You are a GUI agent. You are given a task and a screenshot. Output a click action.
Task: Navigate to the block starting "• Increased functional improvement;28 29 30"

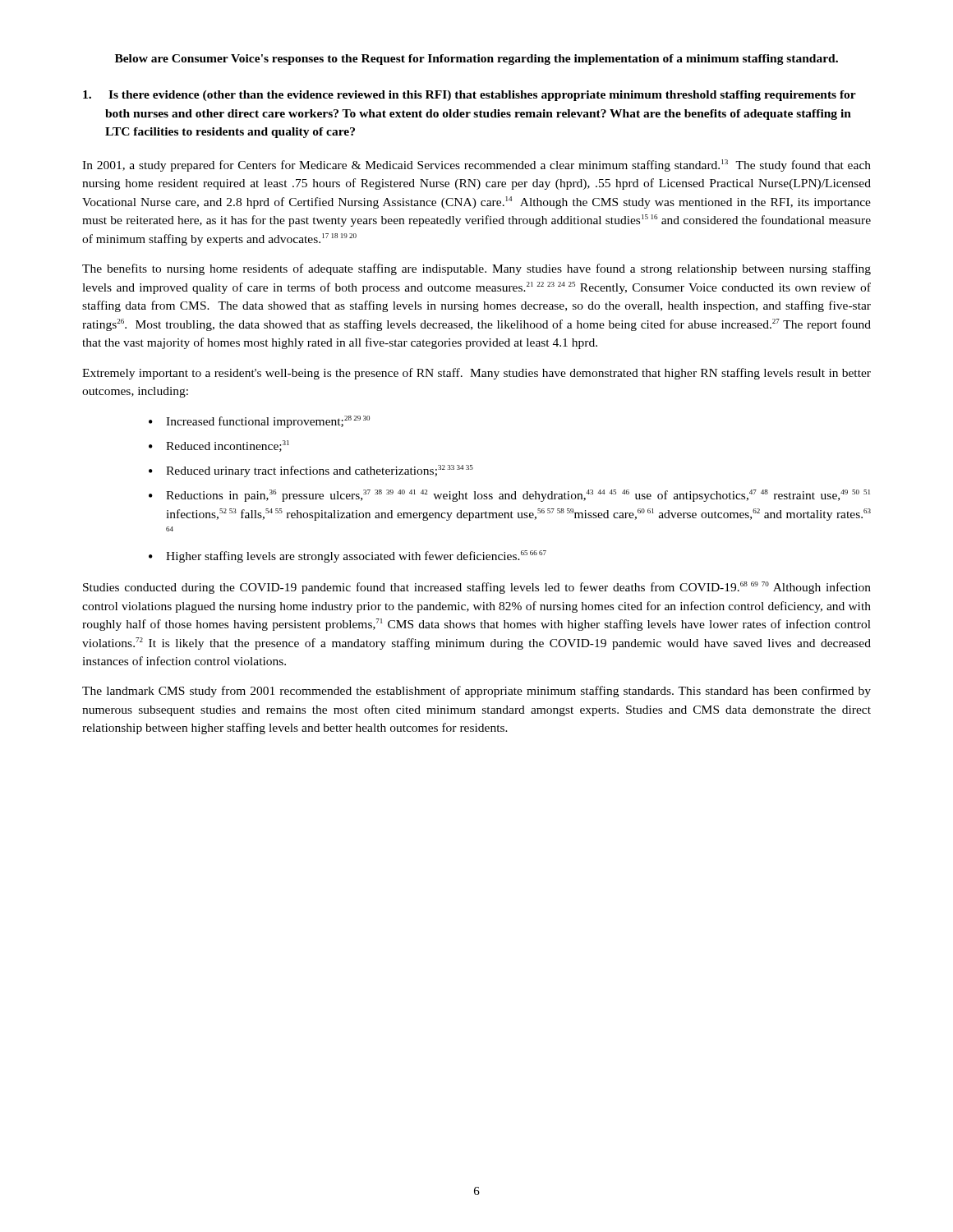(x=259, y=422)
